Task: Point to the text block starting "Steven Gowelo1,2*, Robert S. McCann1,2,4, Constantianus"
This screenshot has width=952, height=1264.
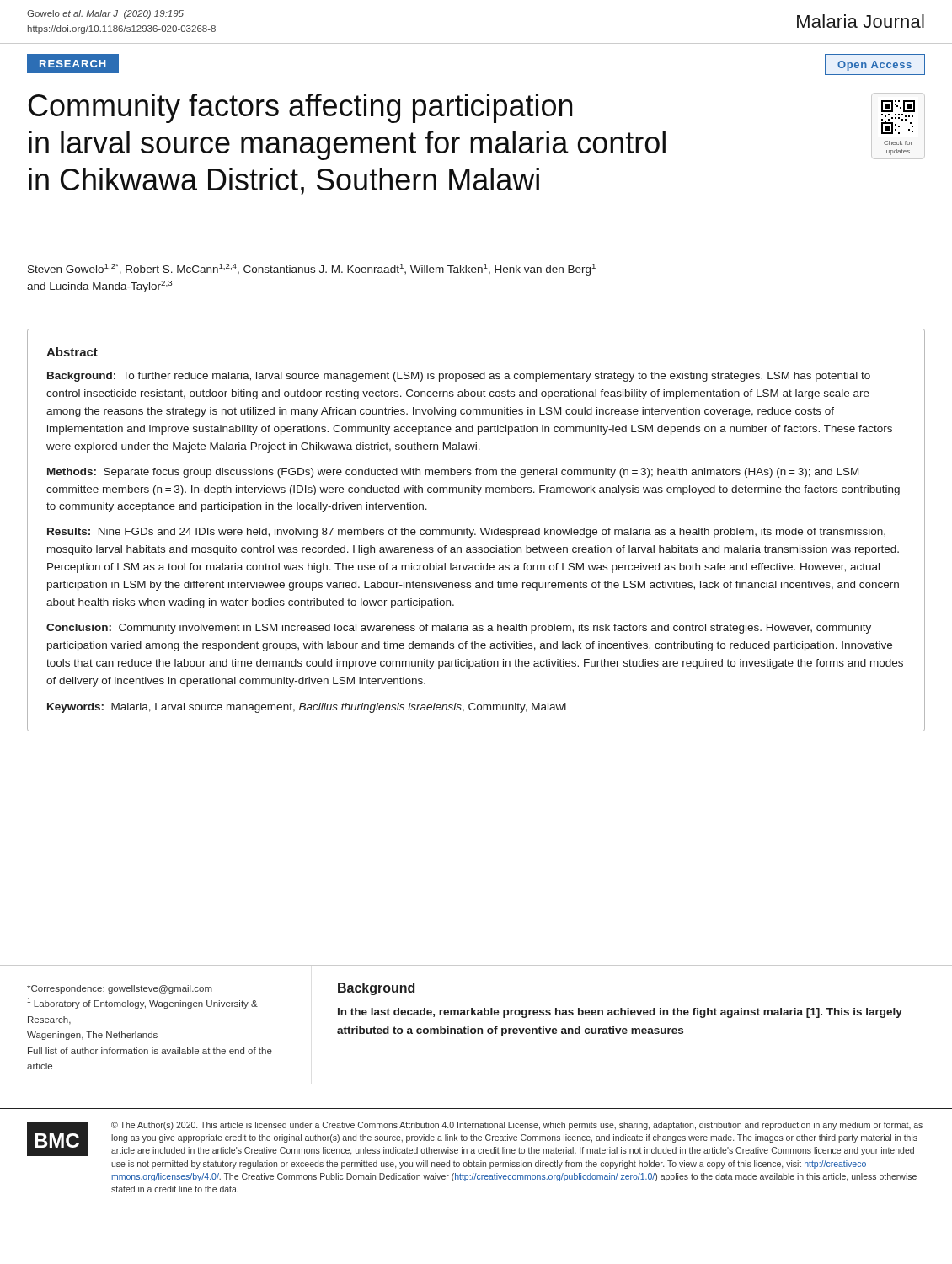Action: [x=311, y=277]
